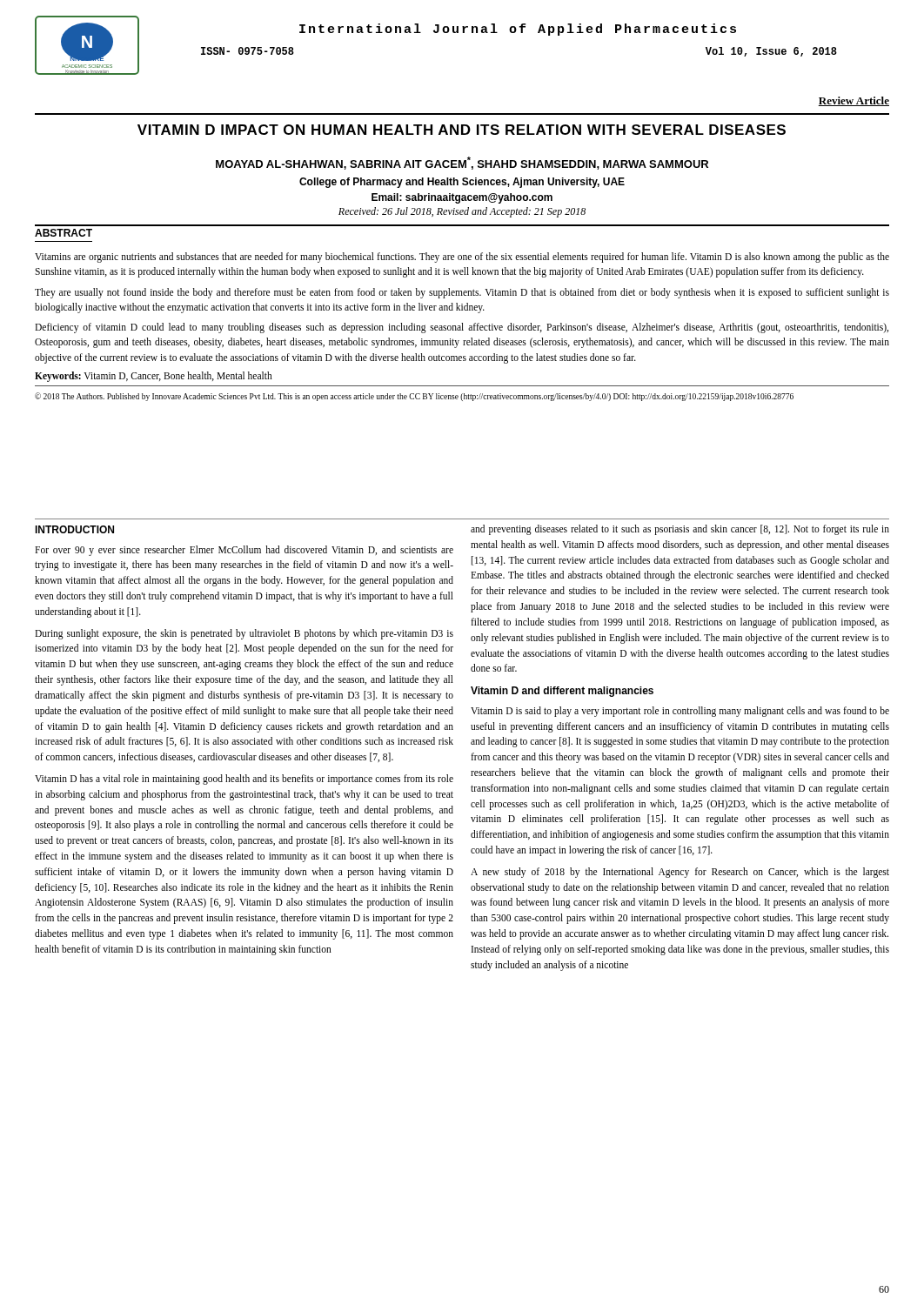This screenshot has height=1305, width=924.
Task: Locate the text block starting "Vitamin D is said to play a very"
Action: point(680,780)
